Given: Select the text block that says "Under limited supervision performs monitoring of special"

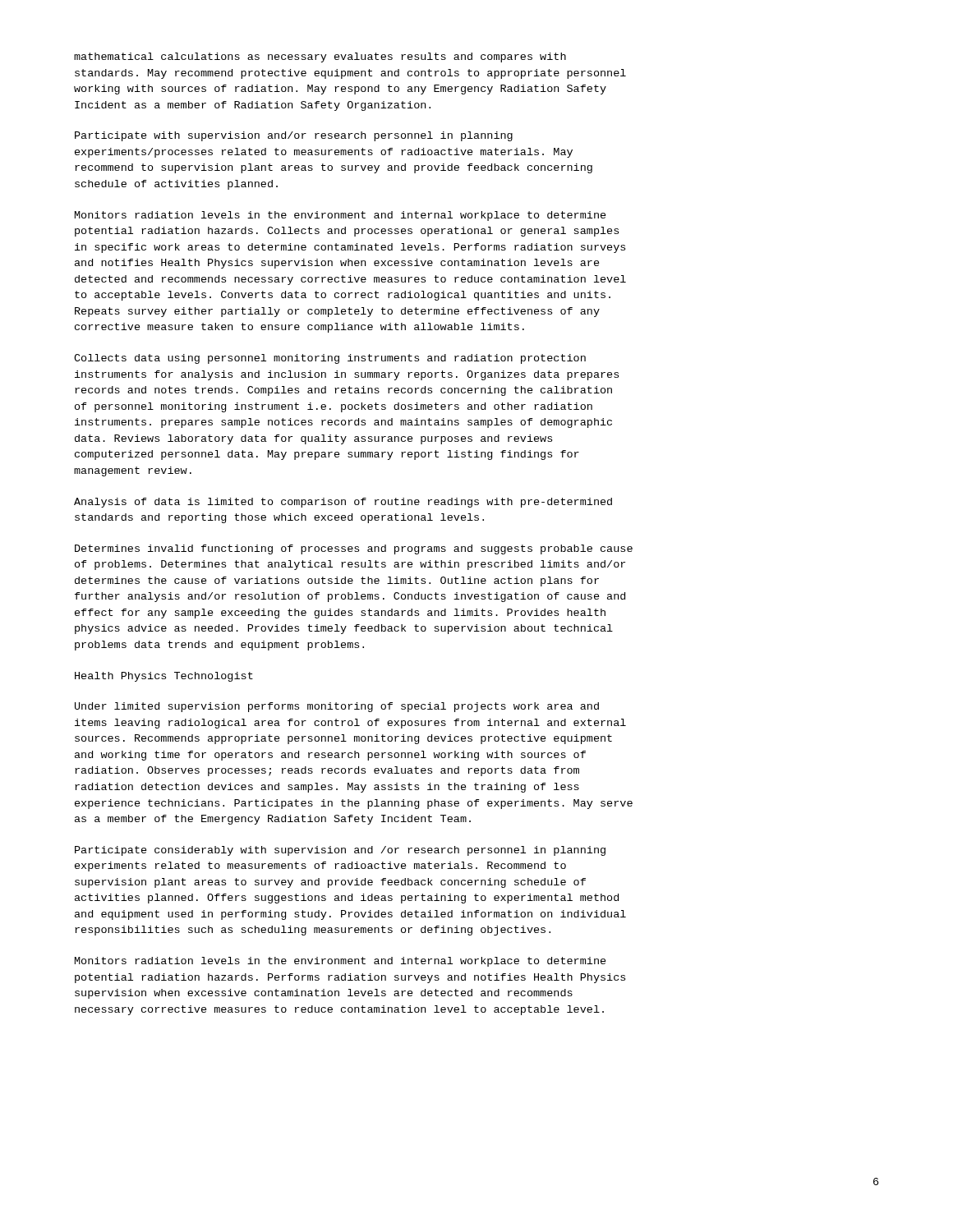Looking at the screenshot, I should click(353, 763).
